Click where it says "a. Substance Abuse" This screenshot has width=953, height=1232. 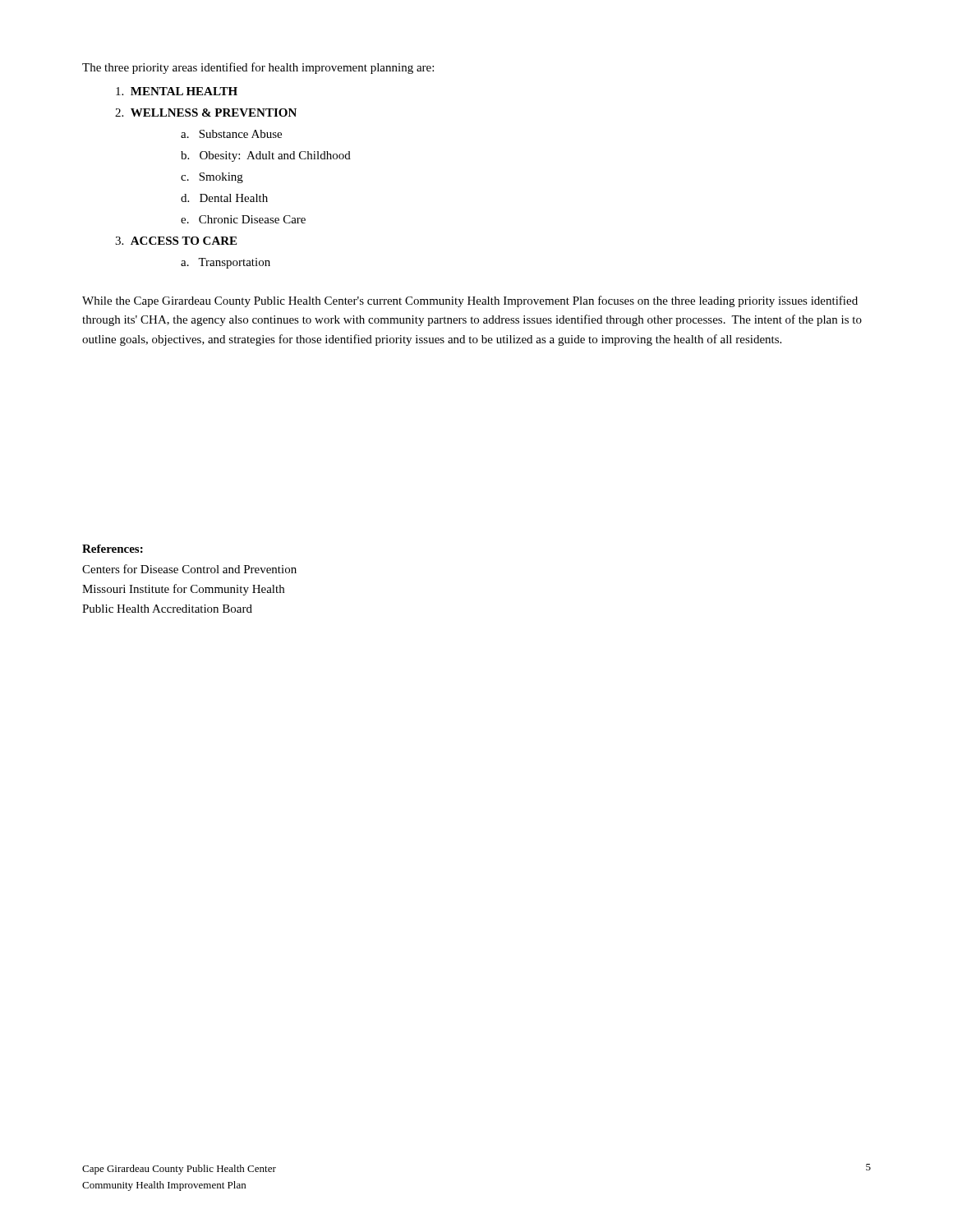tap(232, 134)
